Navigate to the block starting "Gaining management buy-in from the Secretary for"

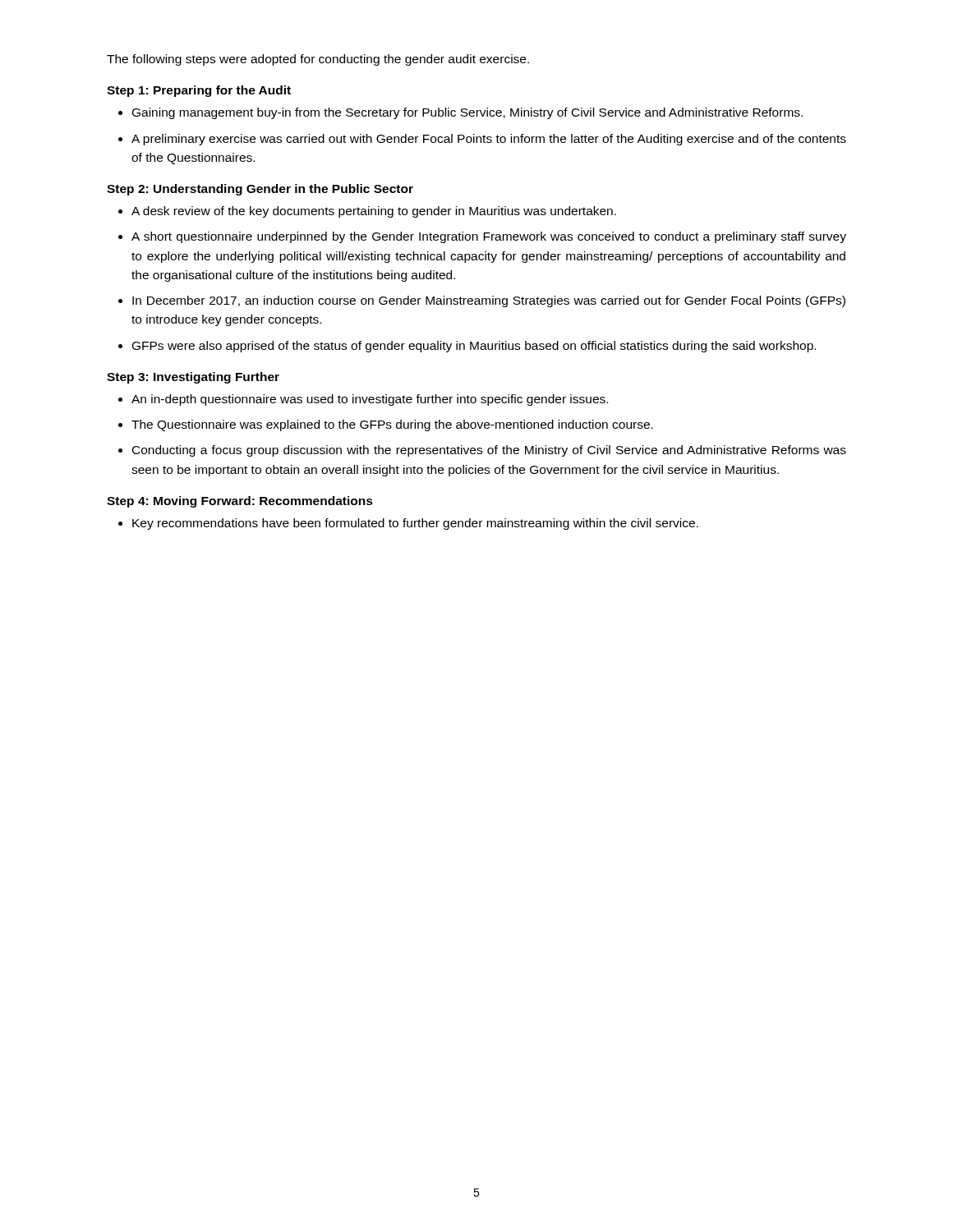tap(468, 112)
